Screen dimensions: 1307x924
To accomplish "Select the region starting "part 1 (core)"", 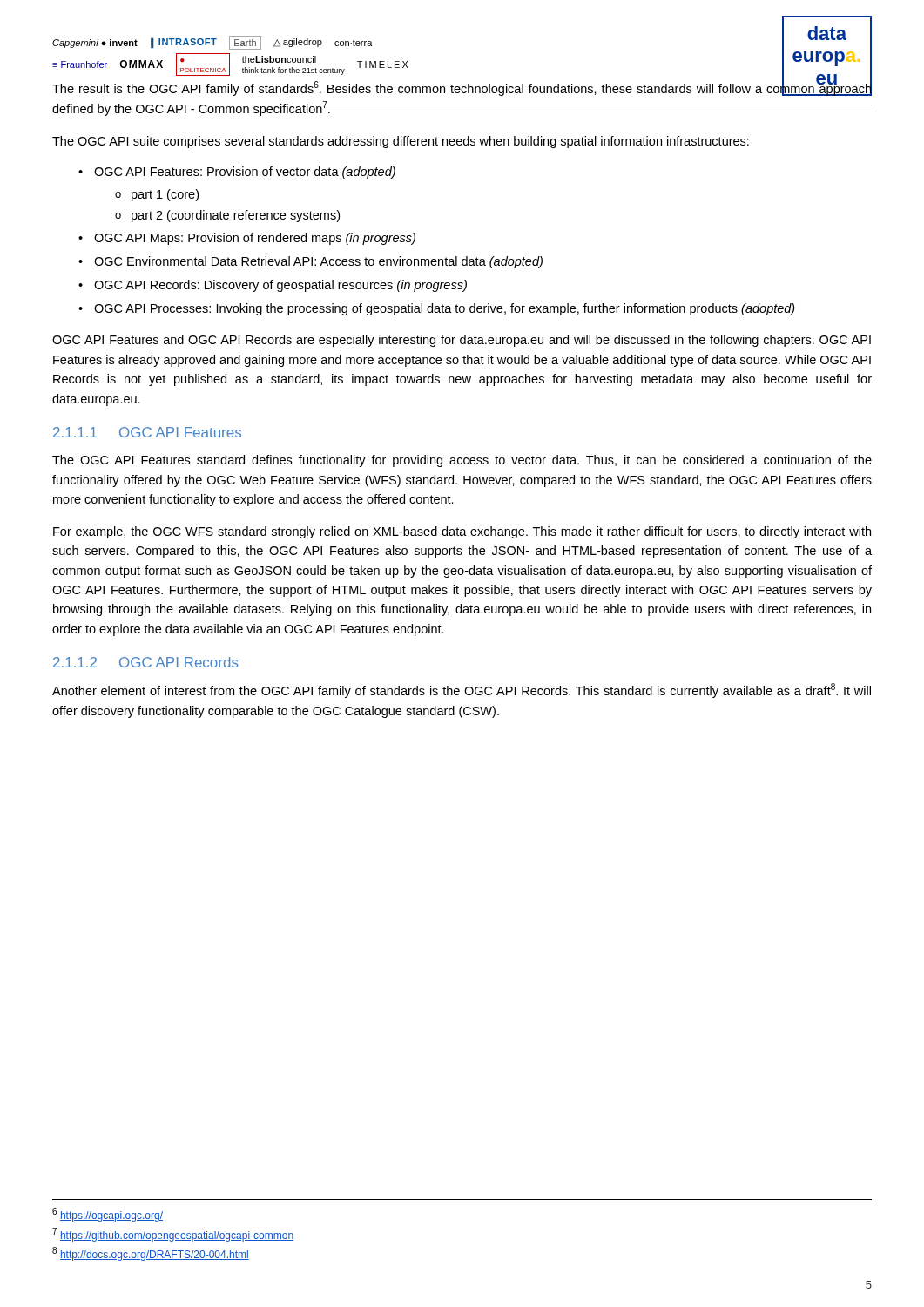I will click(165, 194).
